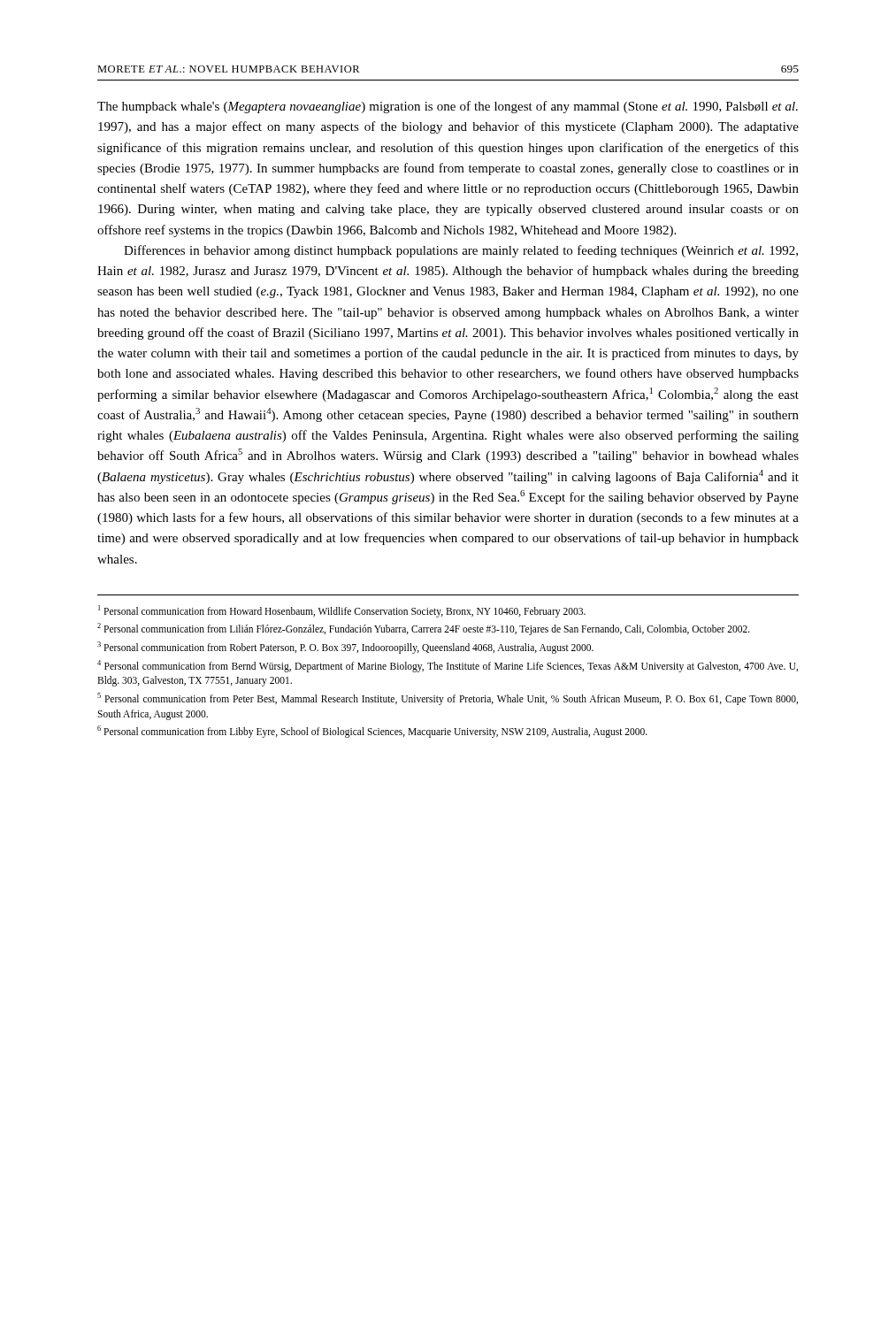The height and width of the screenshot is (1327, 896).
Task: Select the footnote that reads "4 Personal communication from"
Action: (448, 673)
